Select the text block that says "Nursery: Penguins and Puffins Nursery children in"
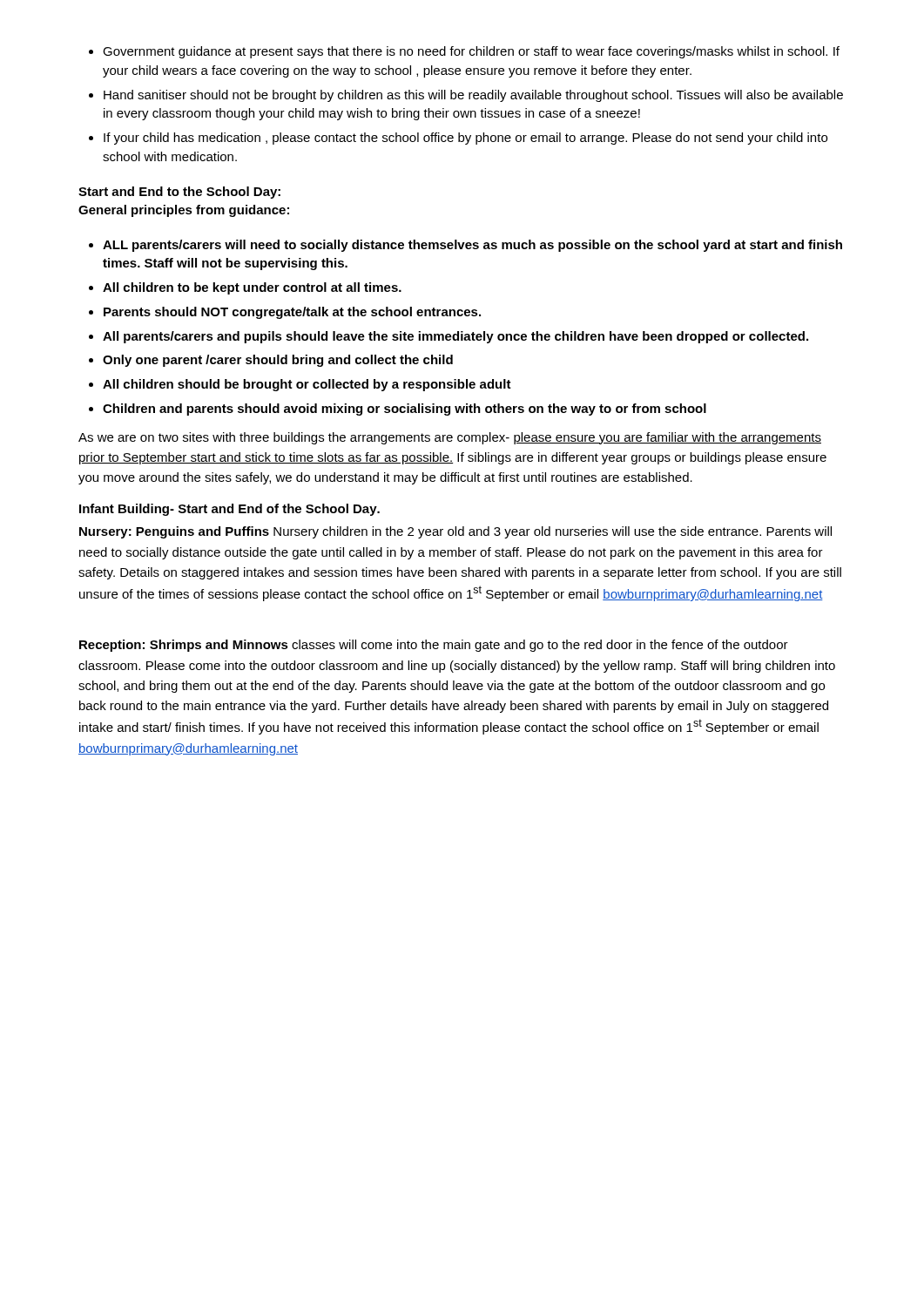 point(460,563)
